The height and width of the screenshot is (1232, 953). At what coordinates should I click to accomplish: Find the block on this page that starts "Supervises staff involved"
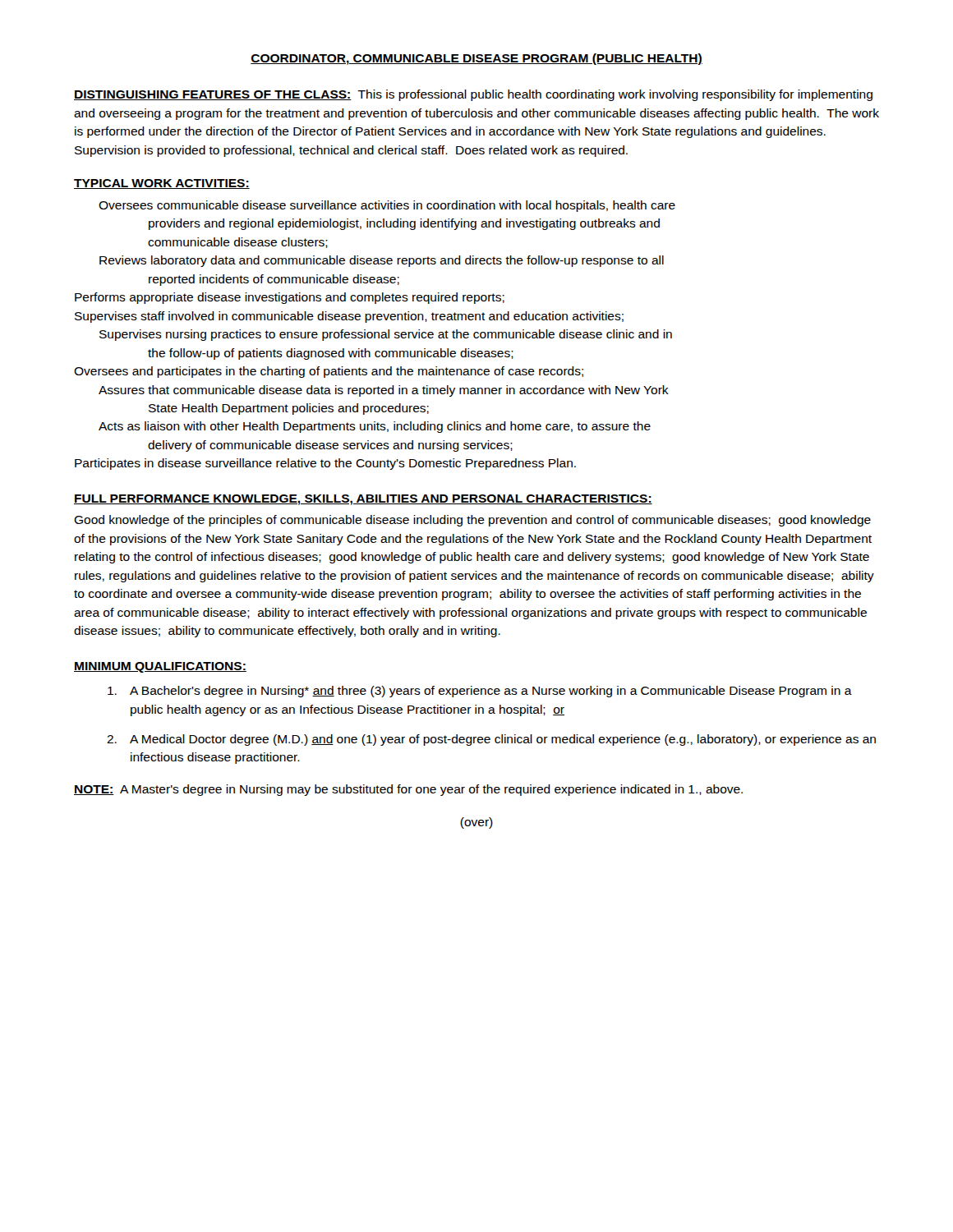349,316
